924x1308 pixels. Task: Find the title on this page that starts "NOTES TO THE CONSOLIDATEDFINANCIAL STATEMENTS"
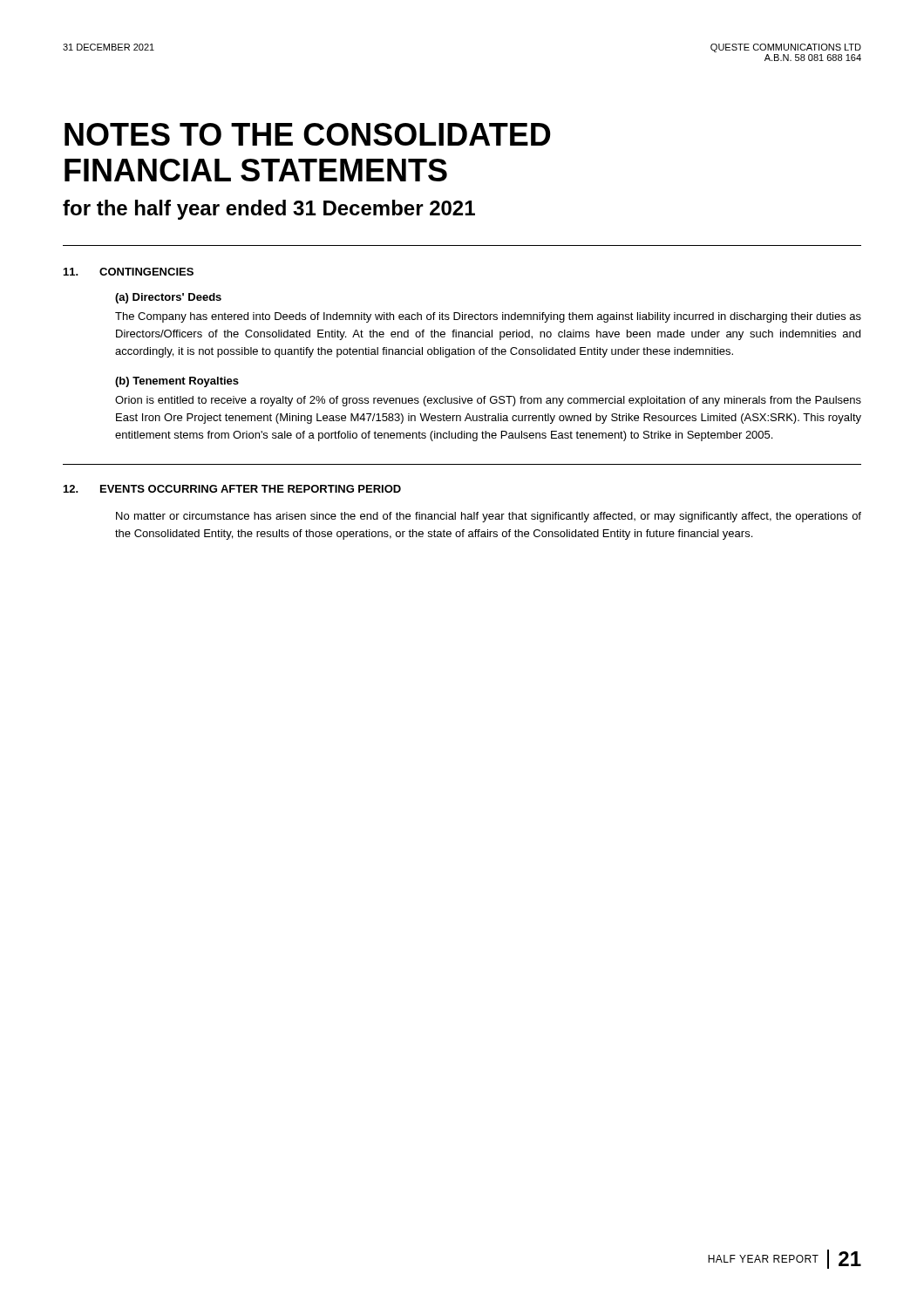(x=308, y=134)
